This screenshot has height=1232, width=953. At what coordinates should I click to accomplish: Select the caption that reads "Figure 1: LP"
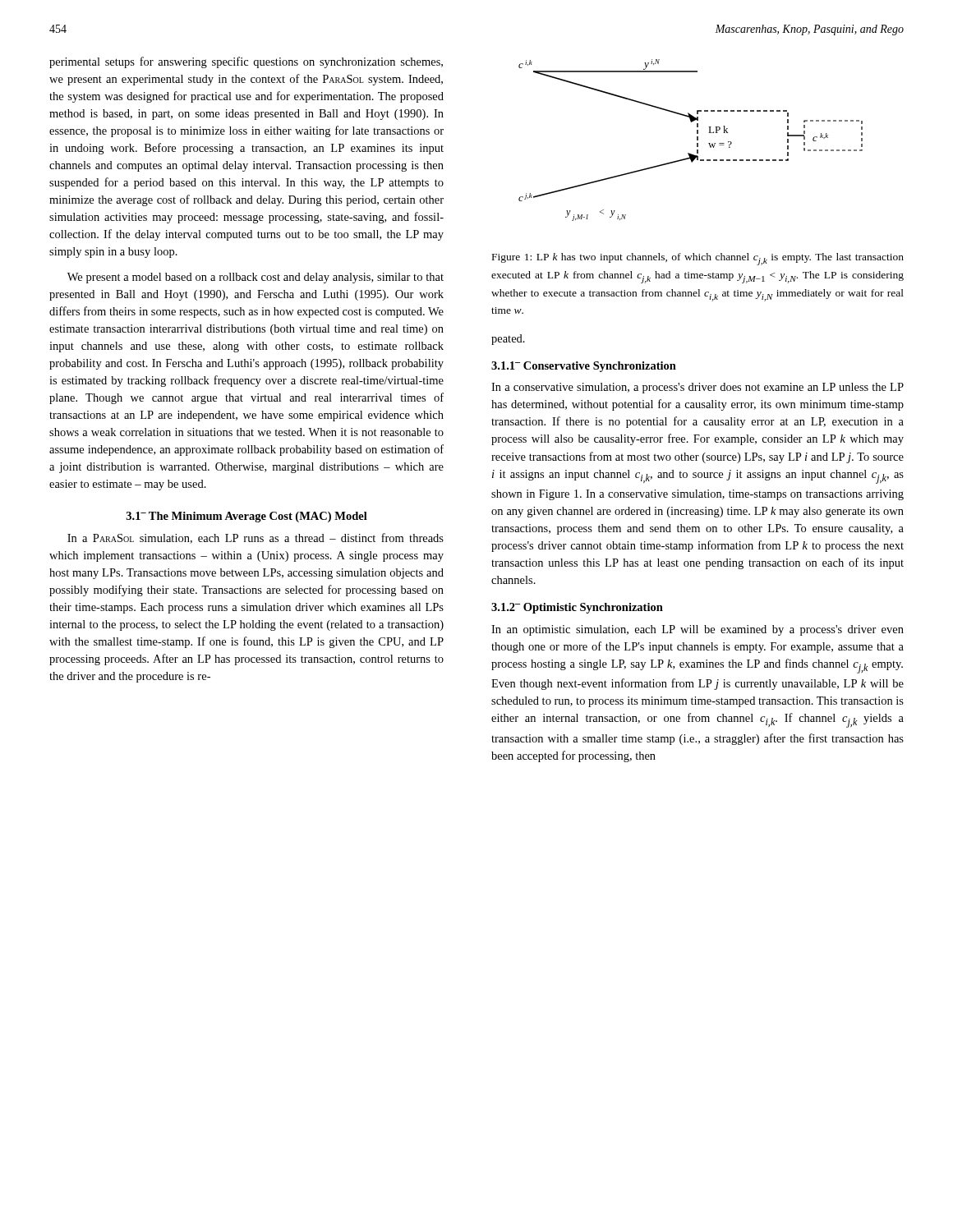pos(698,283)
